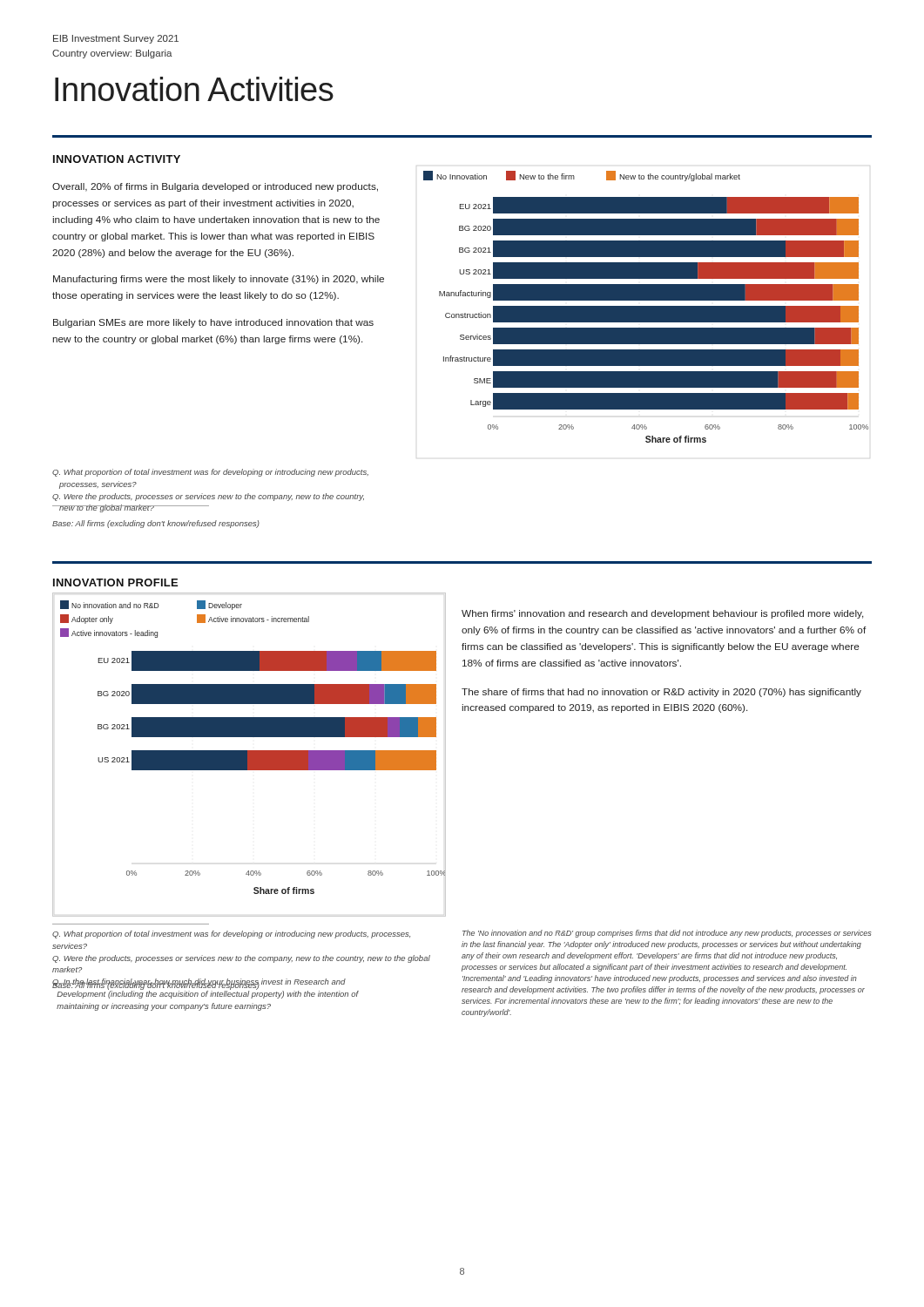Click on the region starting "Overall, 20% of firms"
This screenshot has width=924, height=1307.
222,263
